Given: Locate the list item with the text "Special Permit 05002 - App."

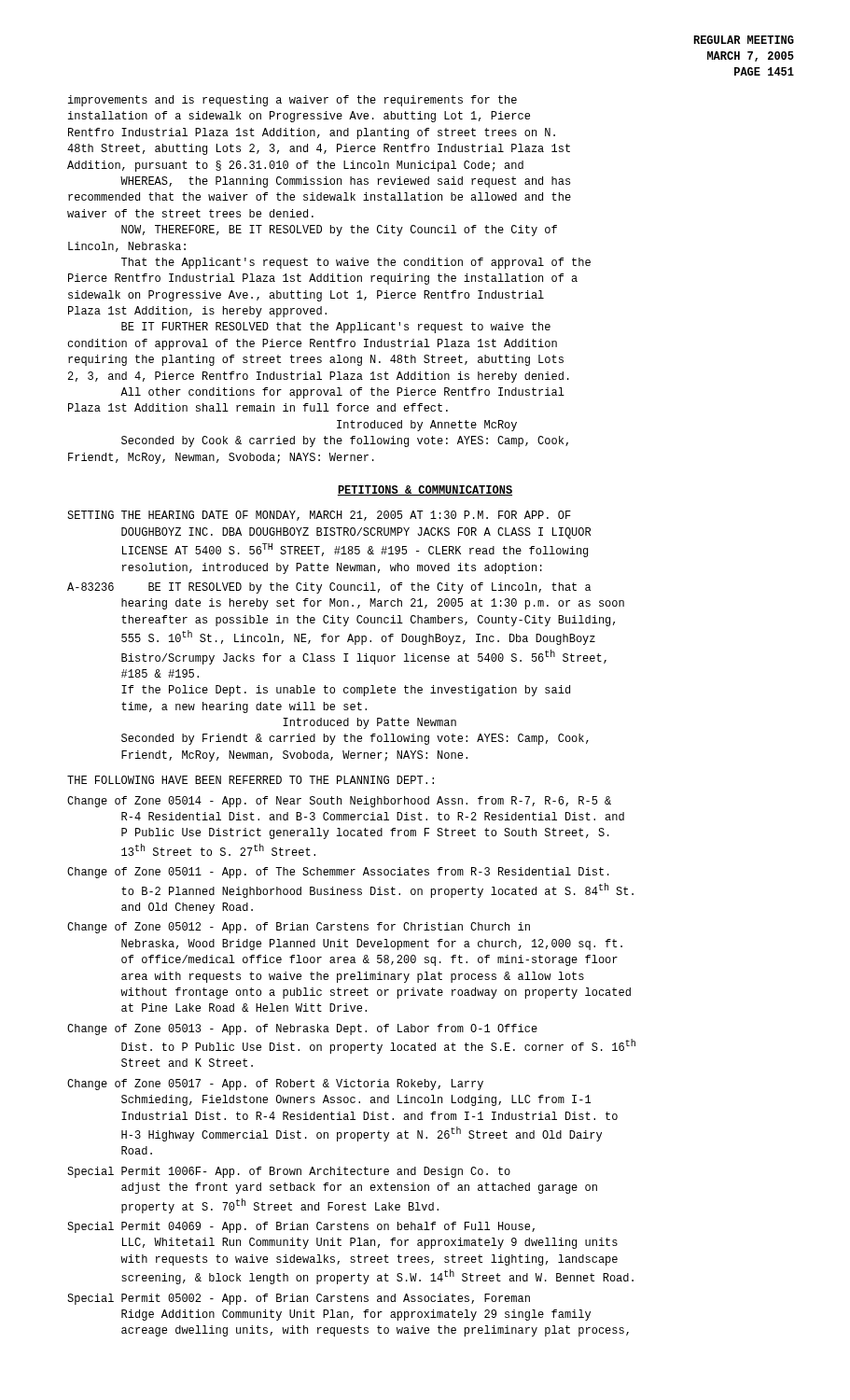Looking at the screenshot, I should coord(349,1315).
